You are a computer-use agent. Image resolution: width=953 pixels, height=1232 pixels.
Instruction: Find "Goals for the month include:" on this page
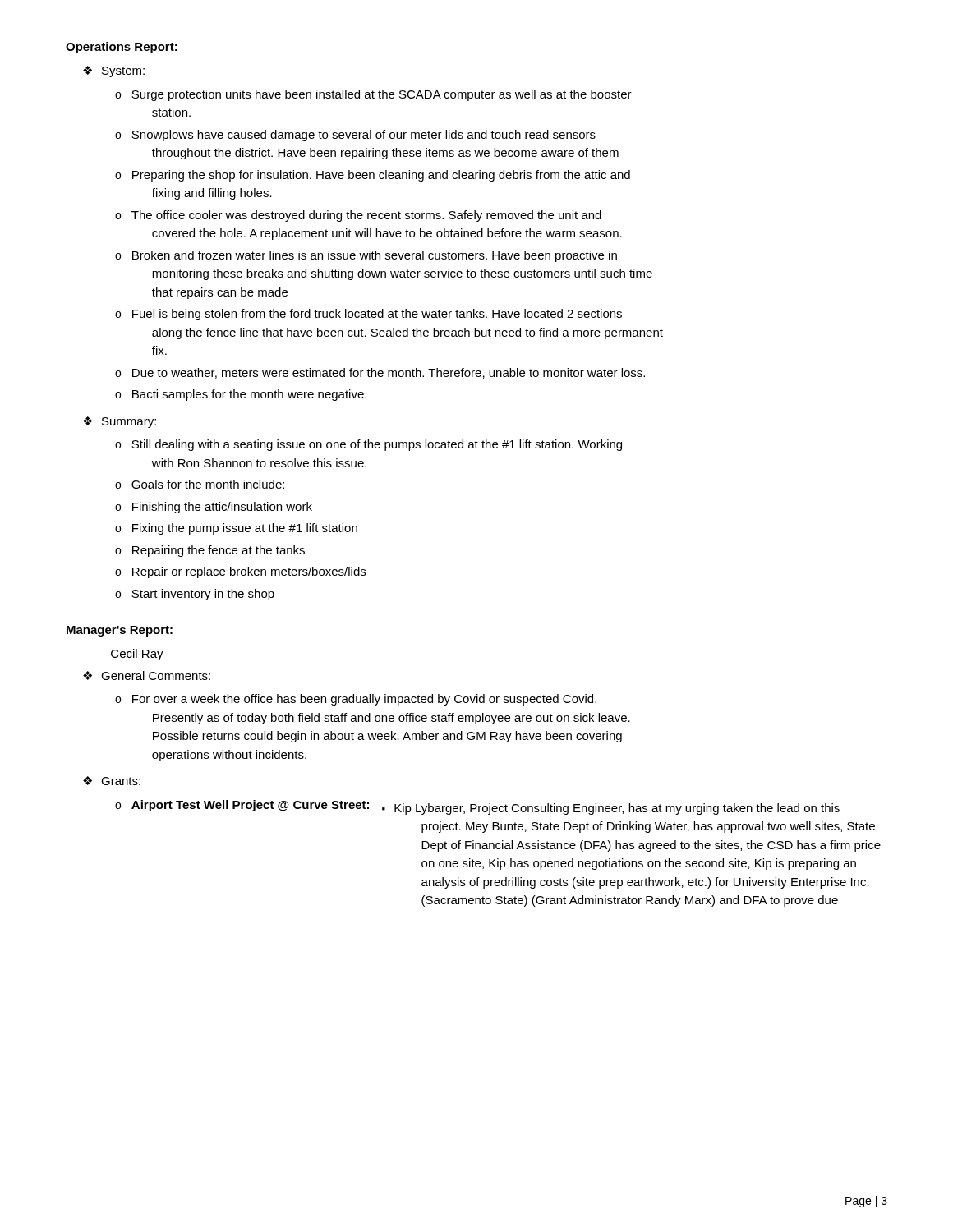(x=208, y=484)
